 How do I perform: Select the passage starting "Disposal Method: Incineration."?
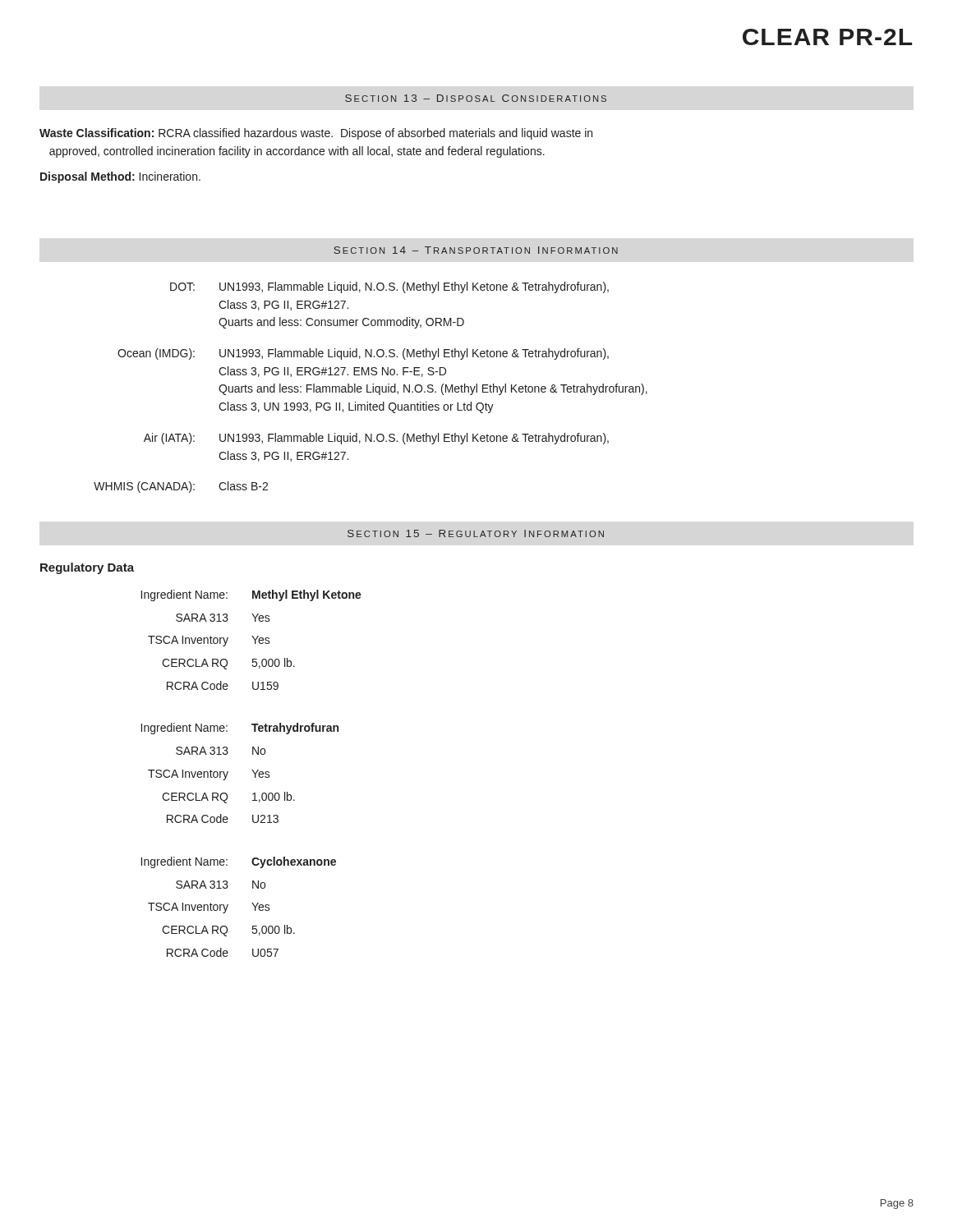coord(120,177)
